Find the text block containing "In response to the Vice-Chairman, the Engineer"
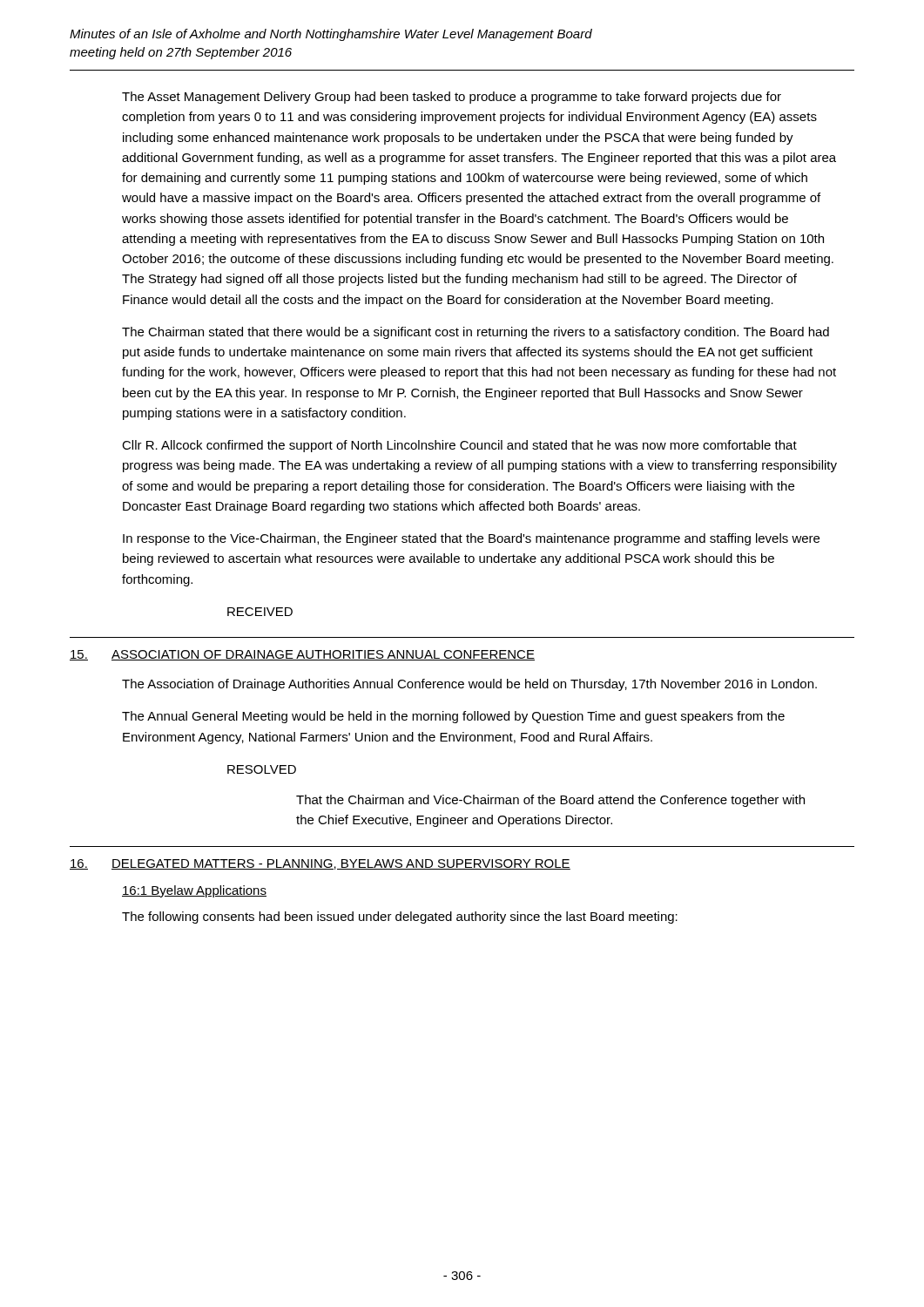The width and height of the screenshot is (924, 1307). (x=471, y=558)
